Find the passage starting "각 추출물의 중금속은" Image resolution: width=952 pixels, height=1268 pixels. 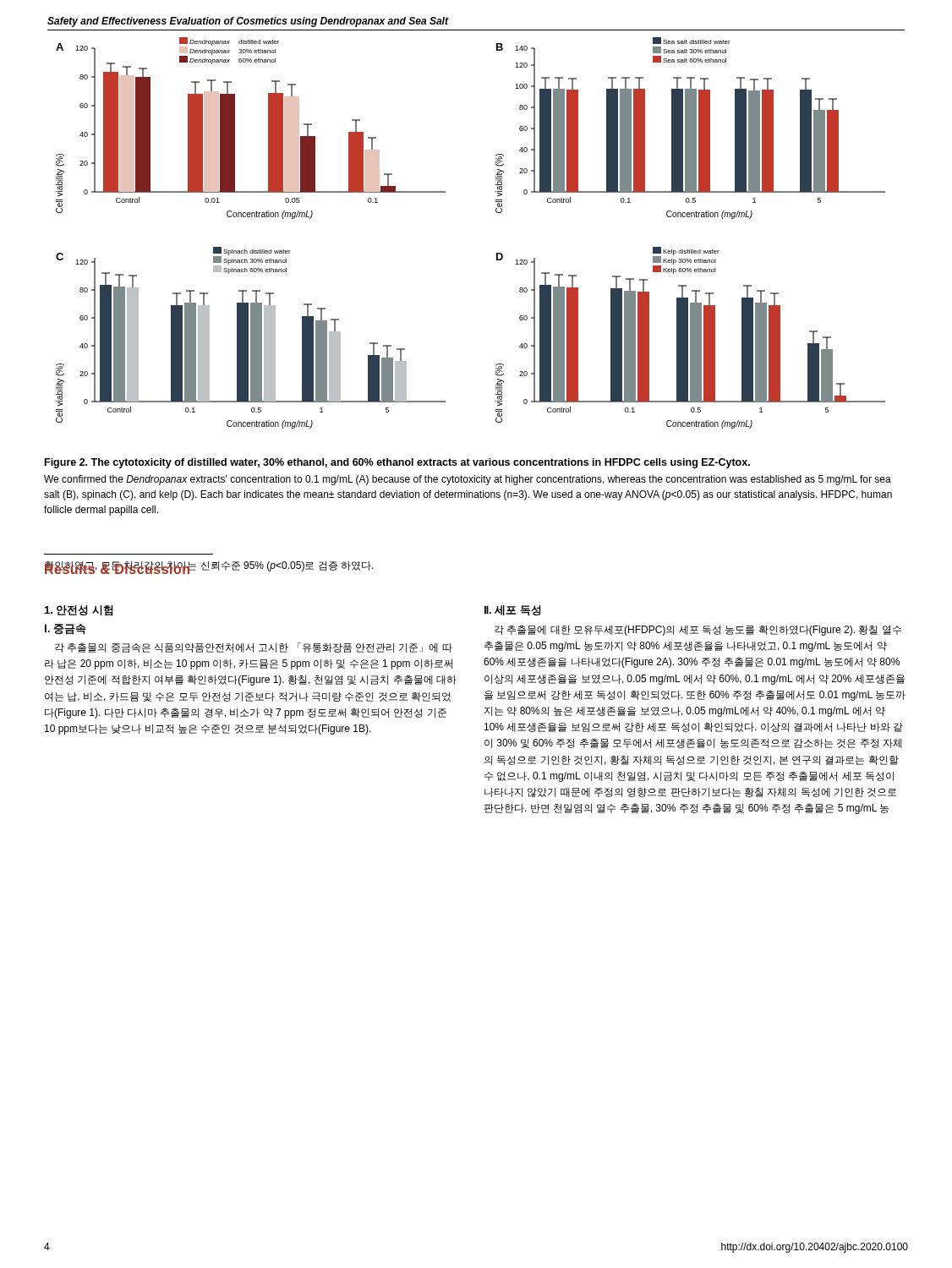click(250, 688)
